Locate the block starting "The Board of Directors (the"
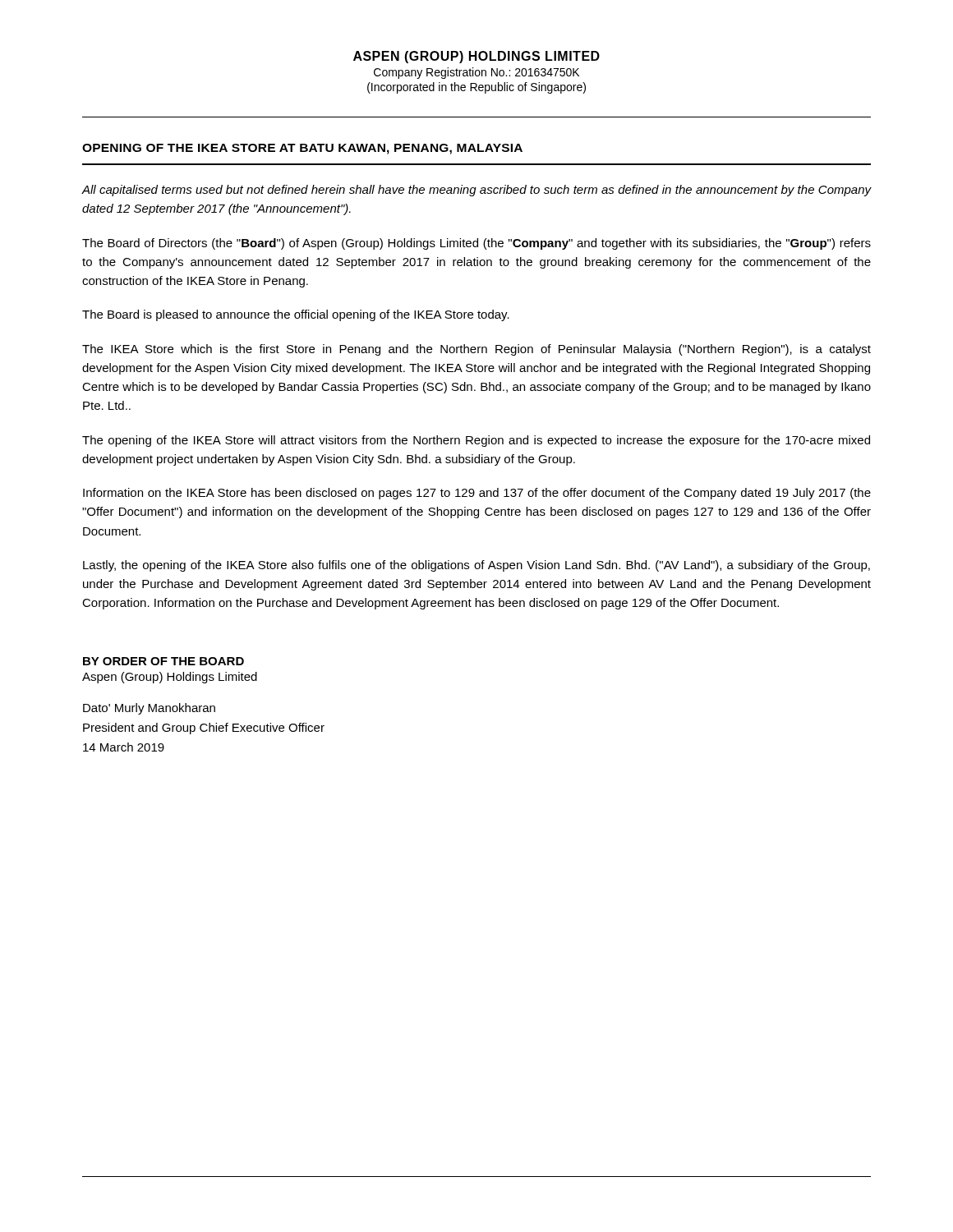This screenshot has width=953, height=1232. tap(476, 261)
